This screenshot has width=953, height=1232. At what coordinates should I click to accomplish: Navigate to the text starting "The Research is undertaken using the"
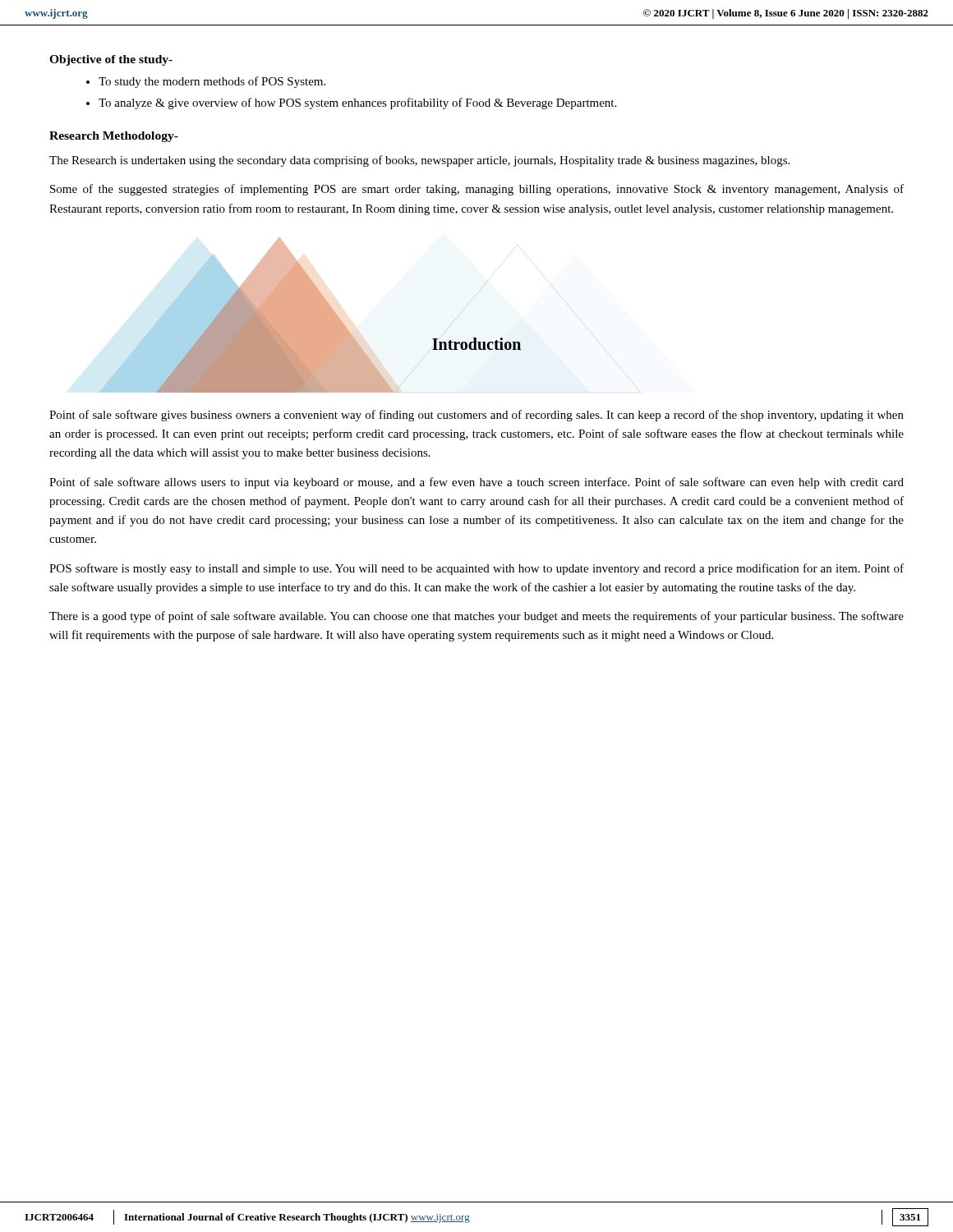(x=420, y=160)
